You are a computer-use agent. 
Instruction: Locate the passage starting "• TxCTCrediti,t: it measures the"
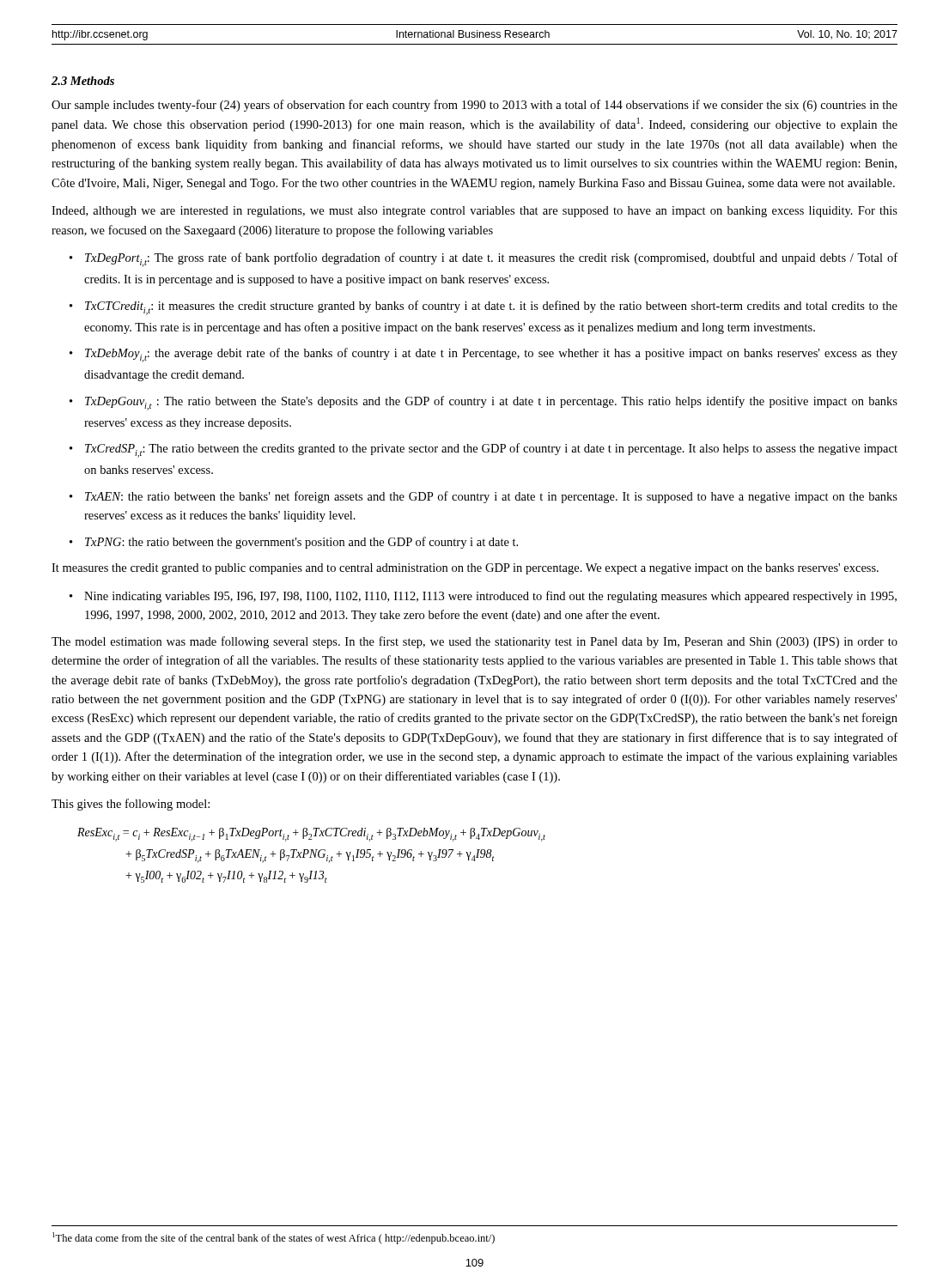pos(483,316)
